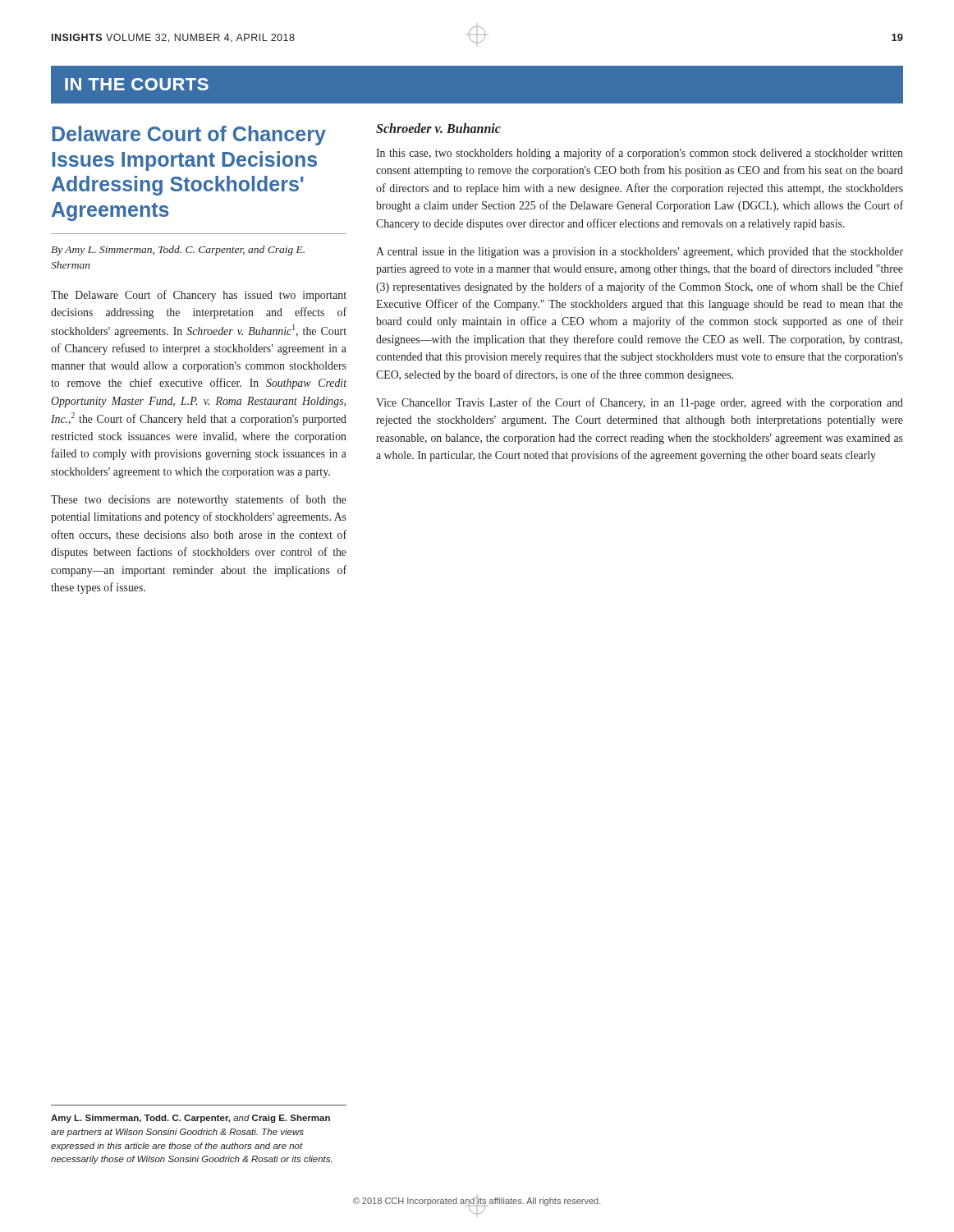
Task: Click on the text block with the text "By Amy L. Simmerman,"
Action: [x=178, y=257]
